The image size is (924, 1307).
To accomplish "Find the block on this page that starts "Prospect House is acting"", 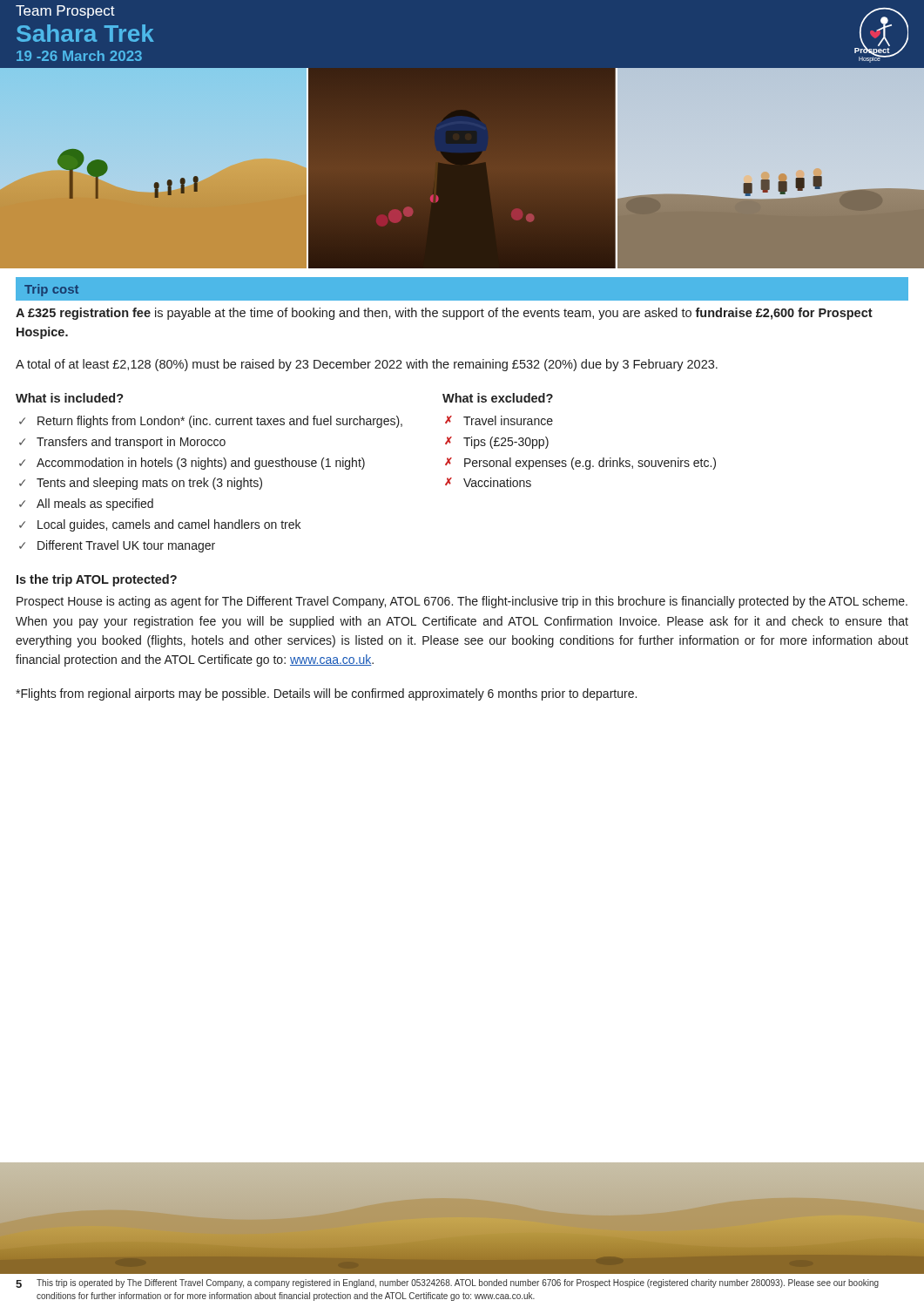I will 462,631.
